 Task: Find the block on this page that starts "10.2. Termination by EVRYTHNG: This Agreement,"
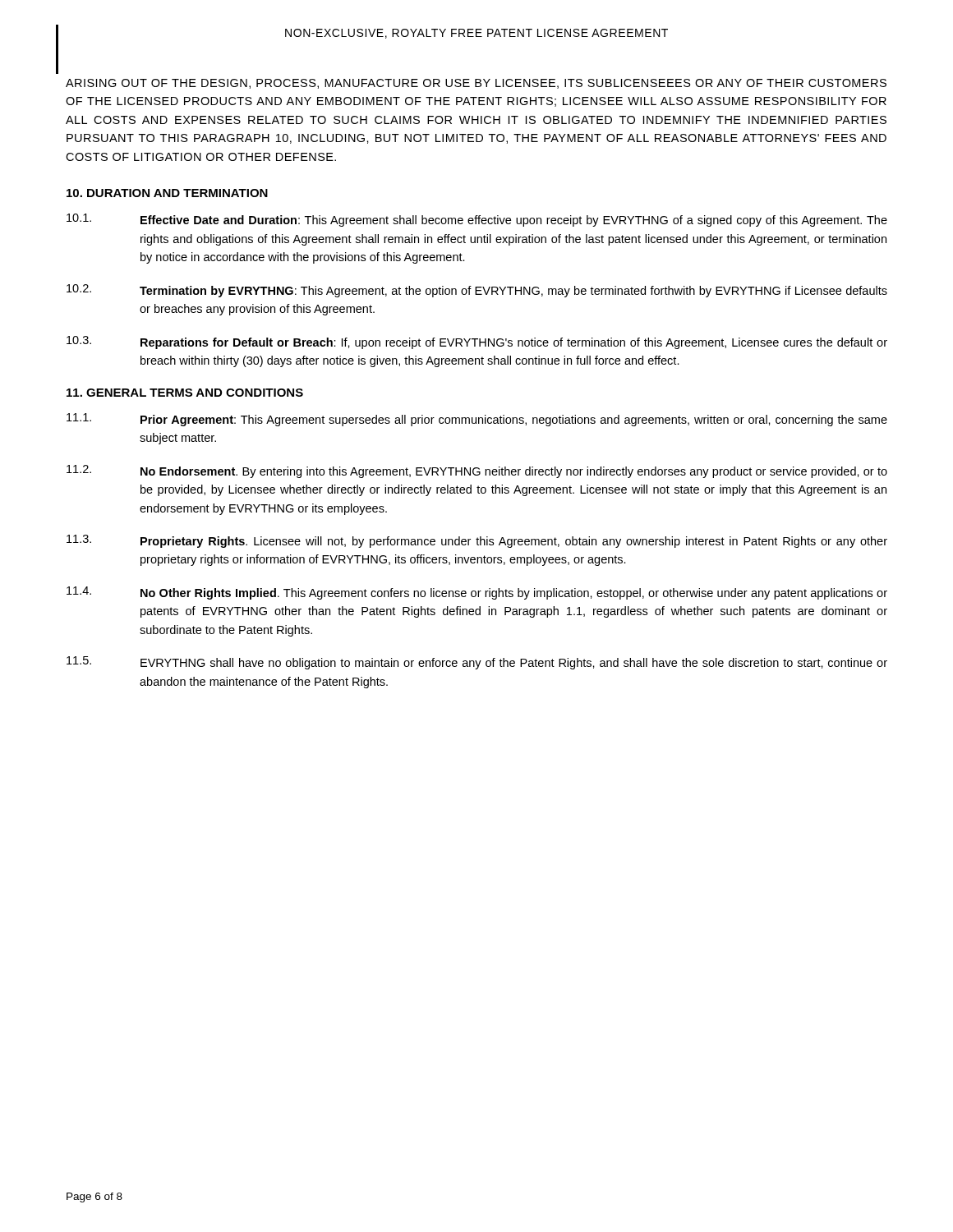476,300
